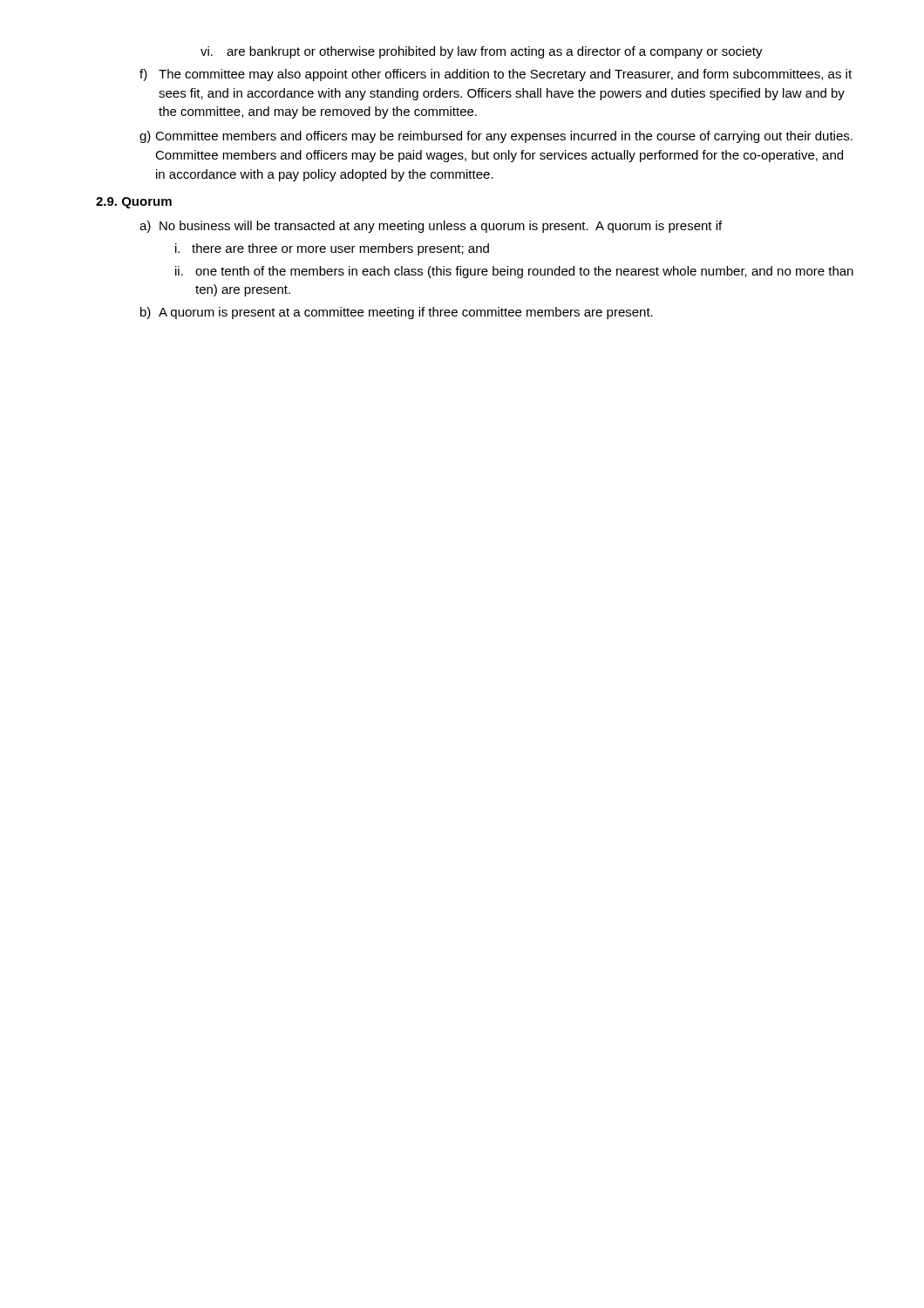Screen dimensions: 1308x924
Task: Select the list item that reads "i. there are"
Action: 332,249
